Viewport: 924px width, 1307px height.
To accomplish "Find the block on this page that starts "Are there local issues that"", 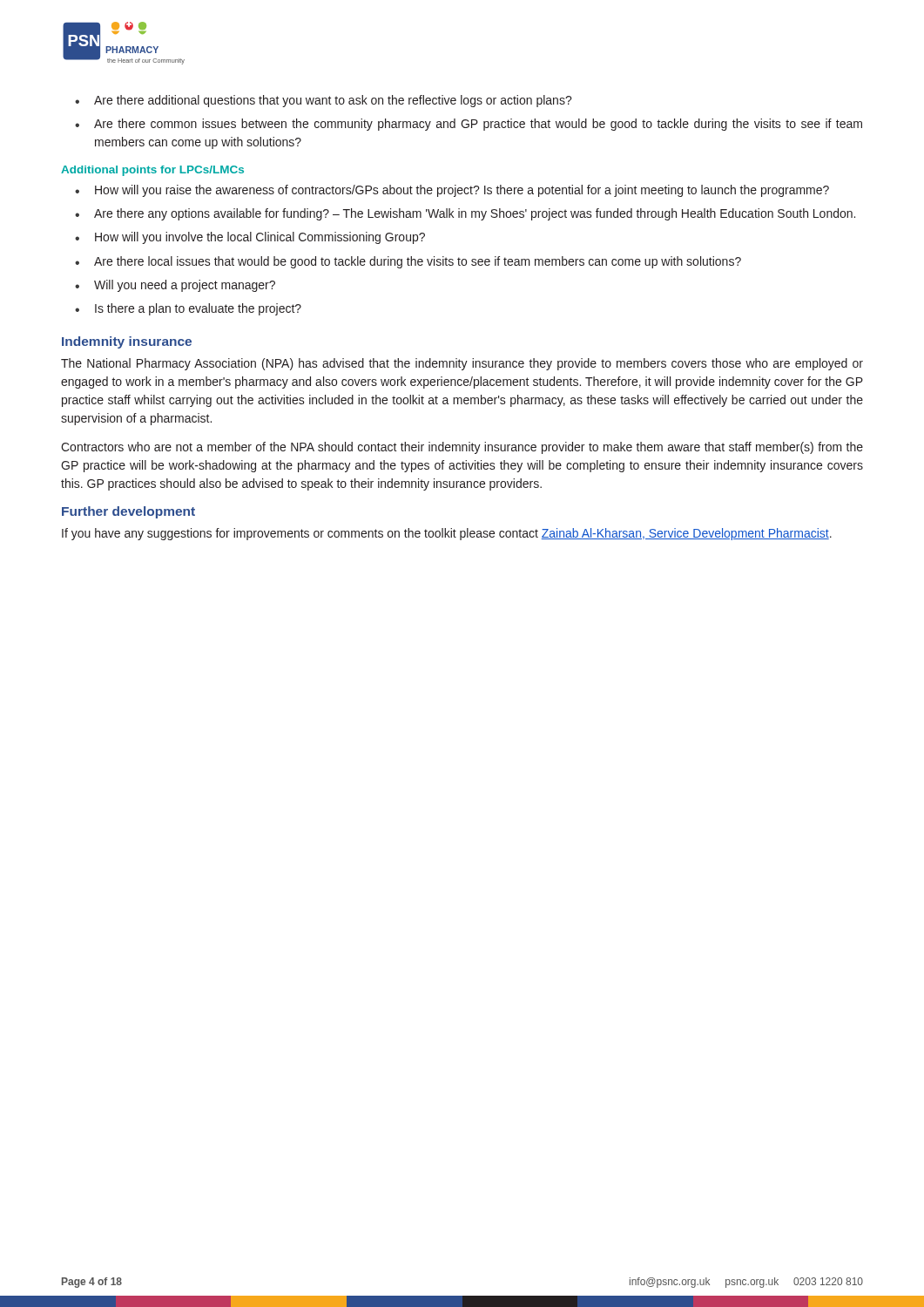I will [x=418, y=261].
